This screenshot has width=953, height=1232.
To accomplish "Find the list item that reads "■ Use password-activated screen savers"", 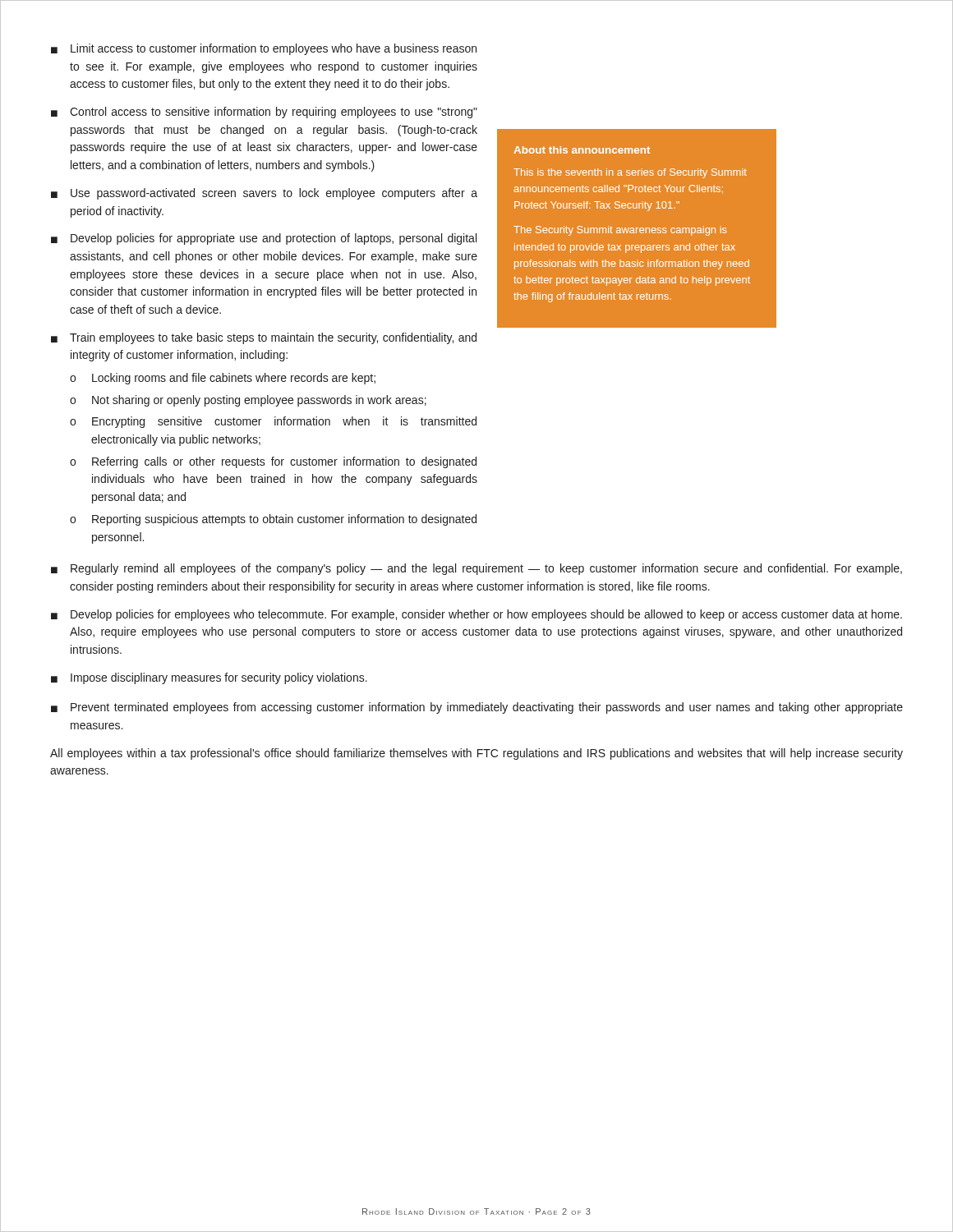I will pyautogui.click(x=264, y=202).
